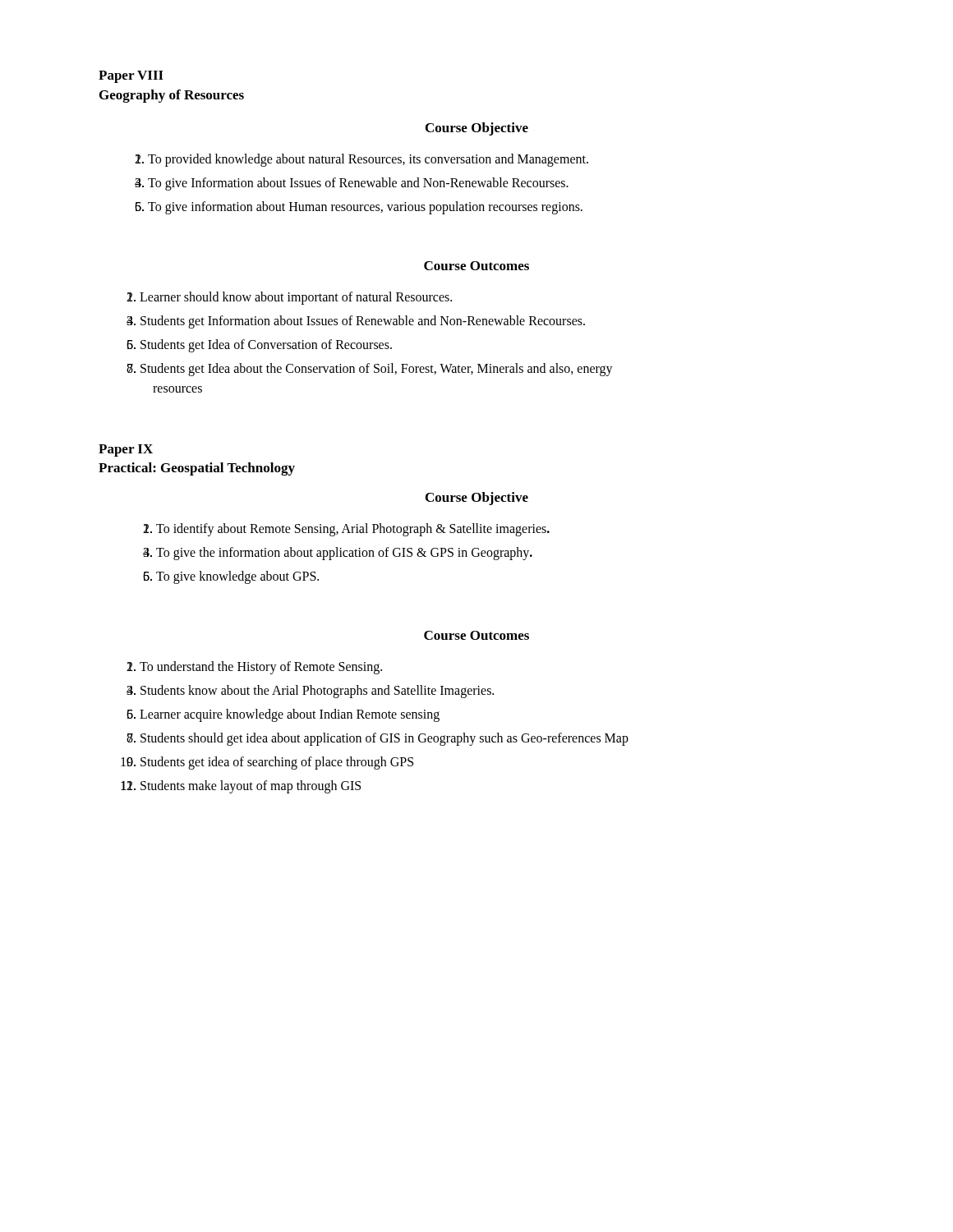The width and height of the screenshot is (953, 1232).
Task: Where is the passage that starts "To give information about Human resources, various population"?
Action: pos(501,207)
